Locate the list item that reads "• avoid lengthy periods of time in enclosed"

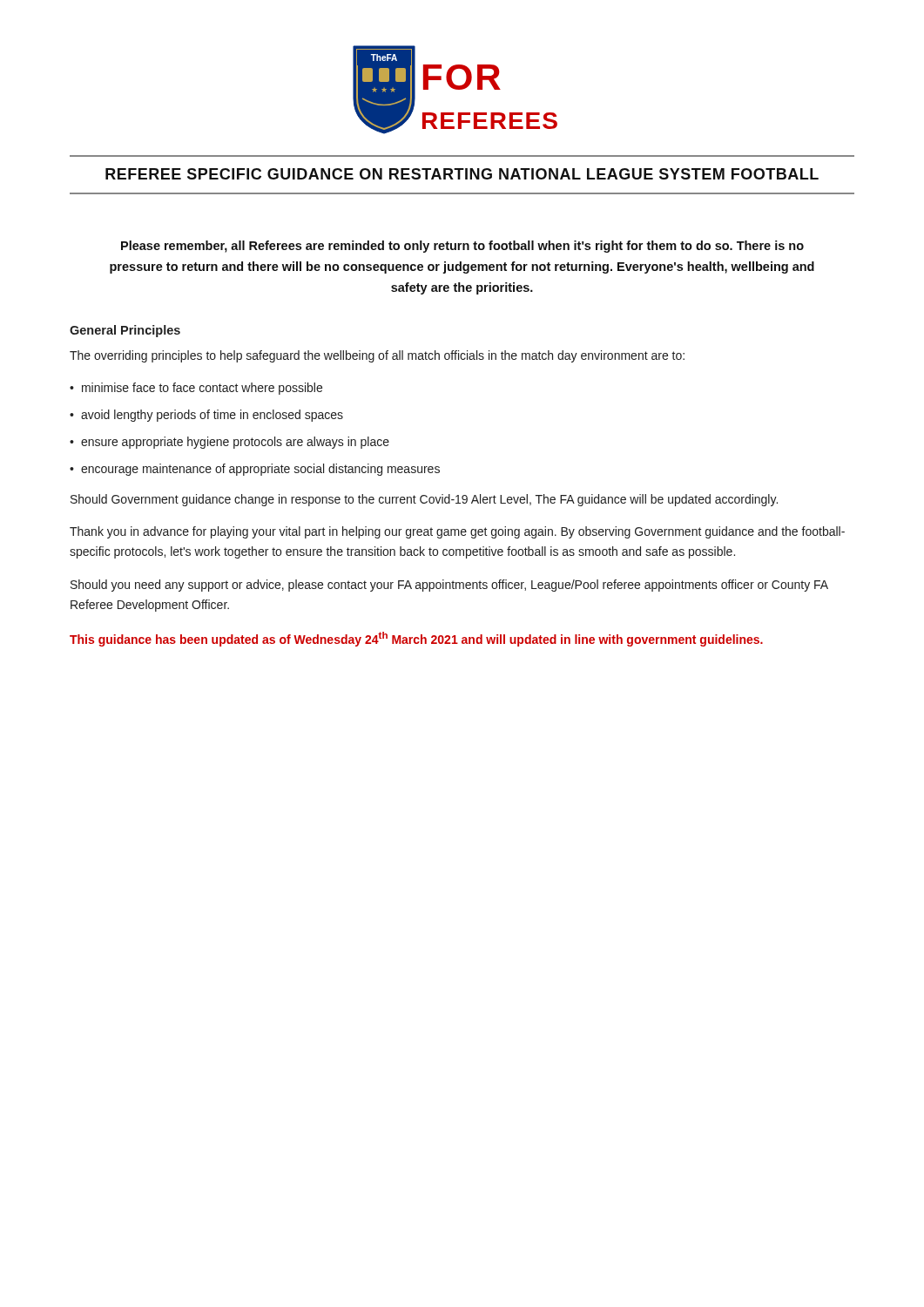206,415
